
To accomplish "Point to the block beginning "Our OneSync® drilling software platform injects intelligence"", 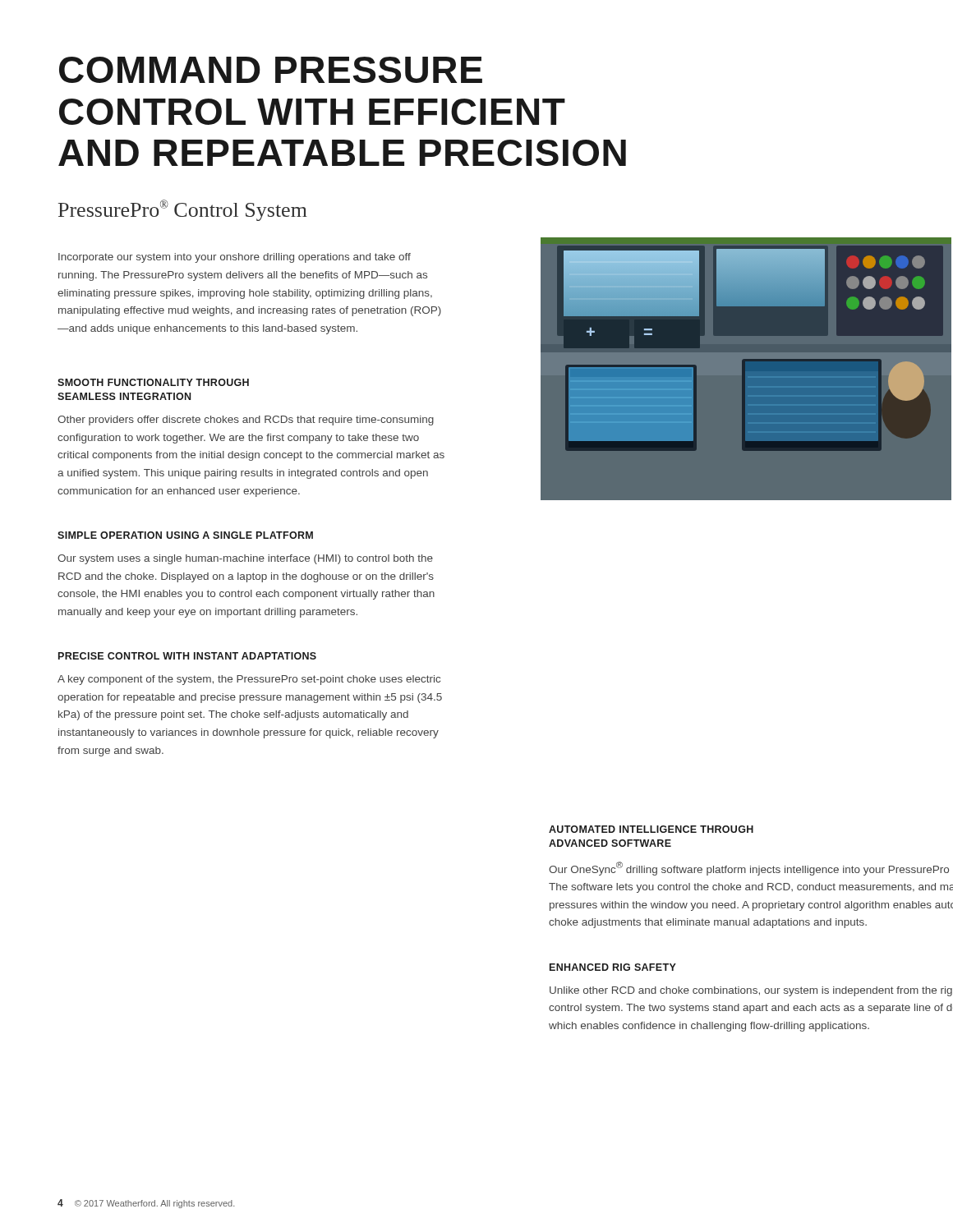I will pos(751,894).
